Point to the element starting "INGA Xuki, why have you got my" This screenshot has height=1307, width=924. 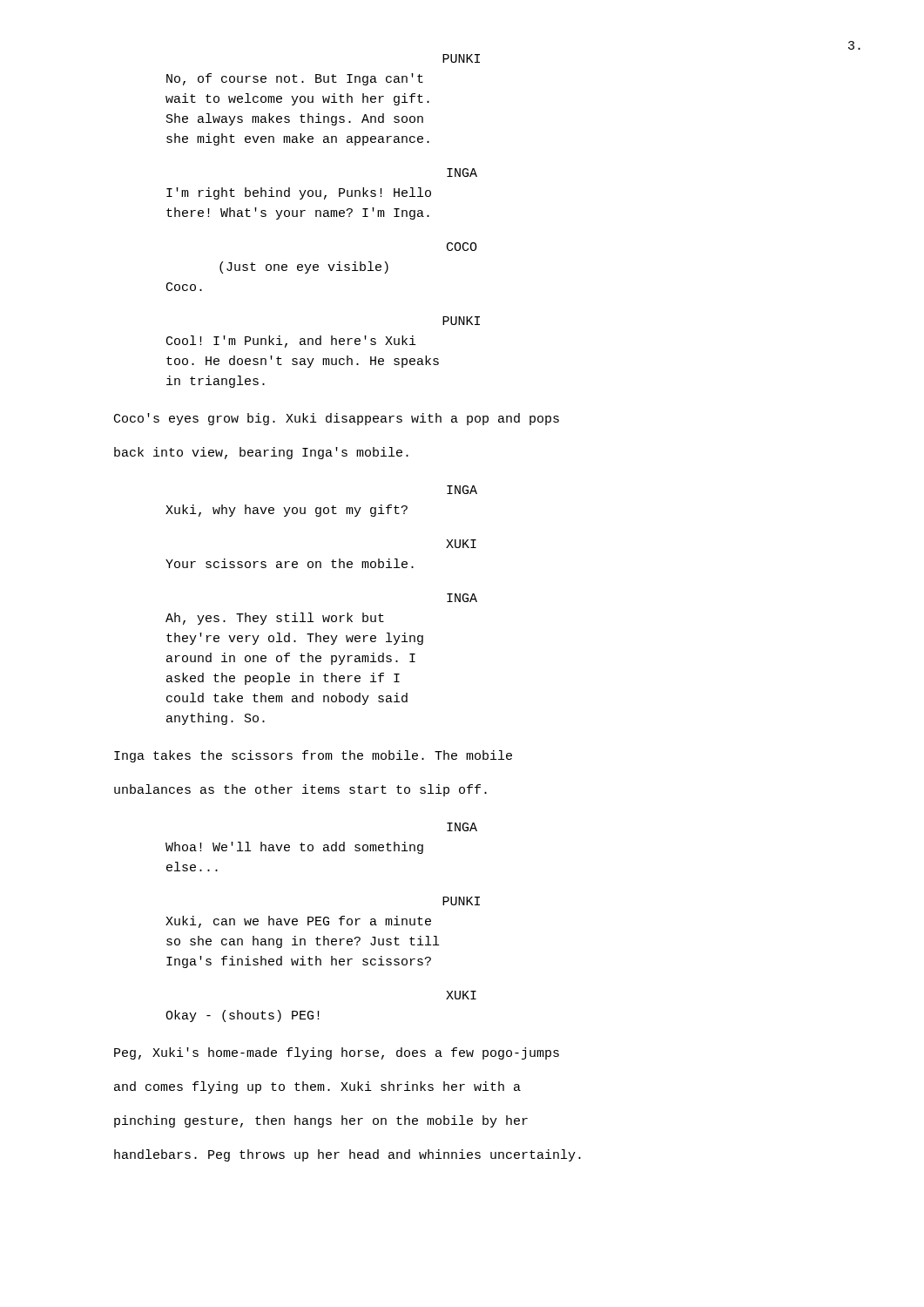point(462,501)
